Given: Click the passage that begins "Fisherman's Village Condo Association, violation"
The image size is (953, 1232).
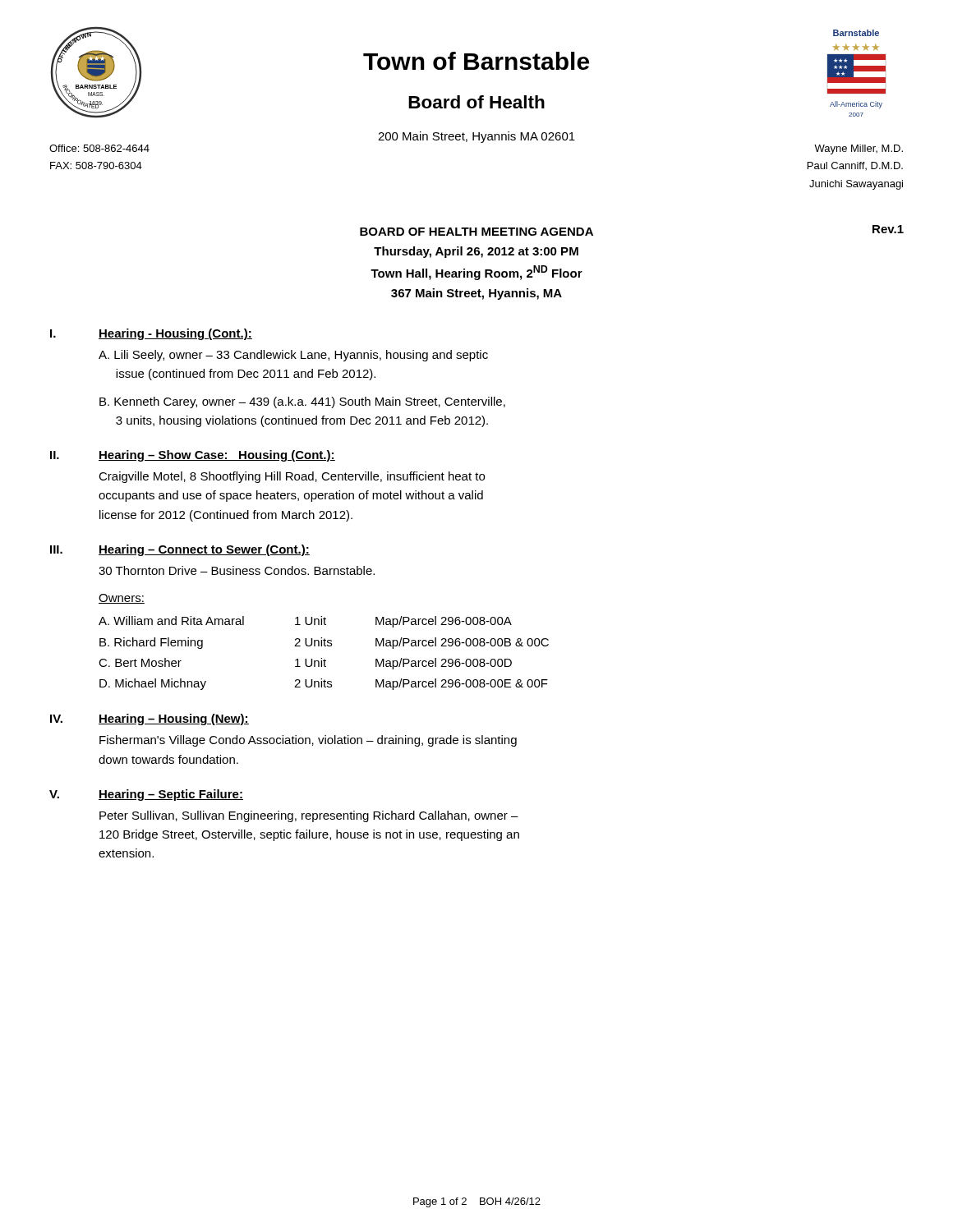Looking at the screenshot, I should tap(308, 749).
